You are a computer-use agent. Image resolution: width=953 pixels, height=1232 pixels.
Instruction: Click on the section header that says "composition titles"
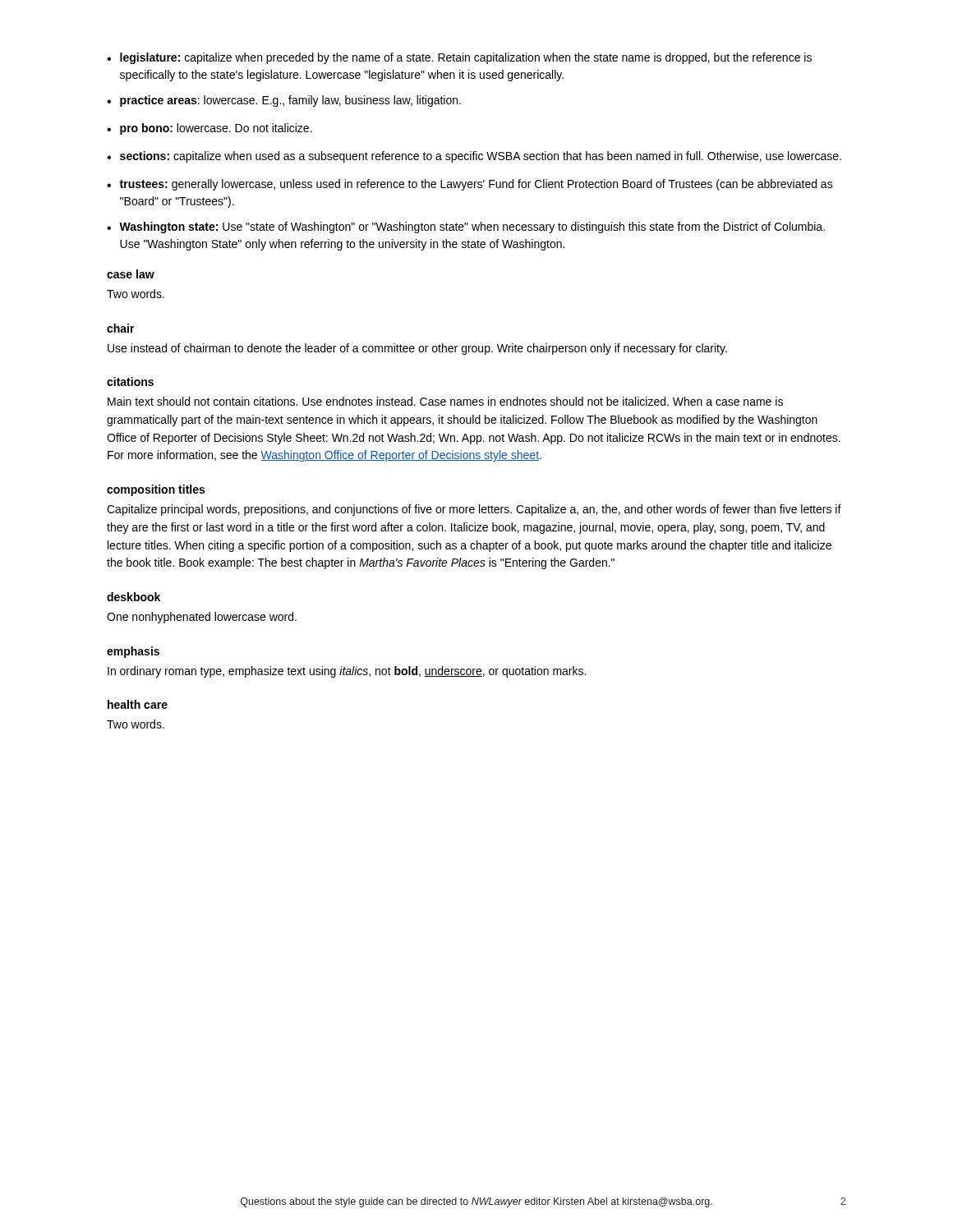point(156,490)
